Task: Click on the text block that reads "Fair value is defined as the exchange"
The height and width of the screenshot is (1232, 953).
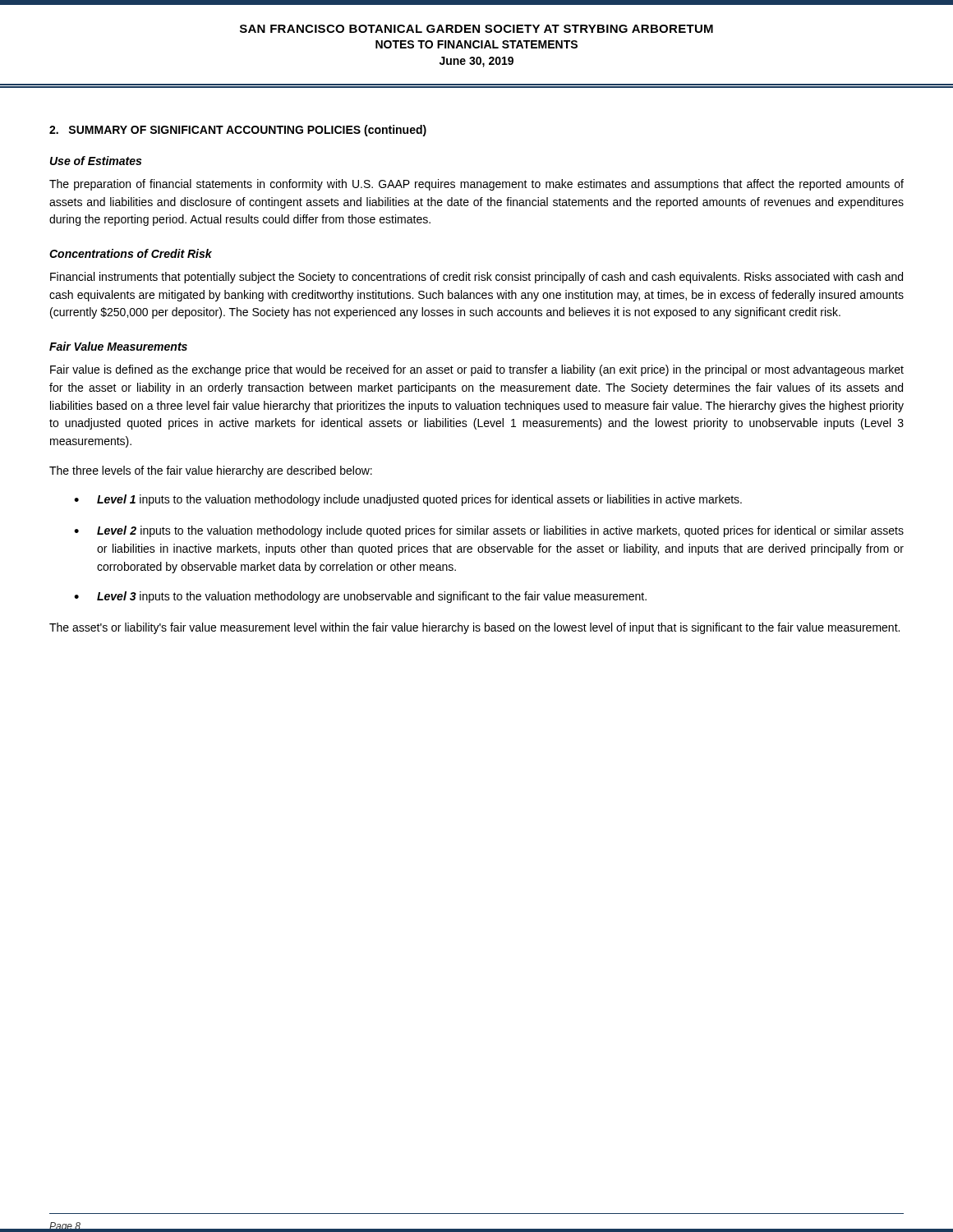Action: [476, 405]
